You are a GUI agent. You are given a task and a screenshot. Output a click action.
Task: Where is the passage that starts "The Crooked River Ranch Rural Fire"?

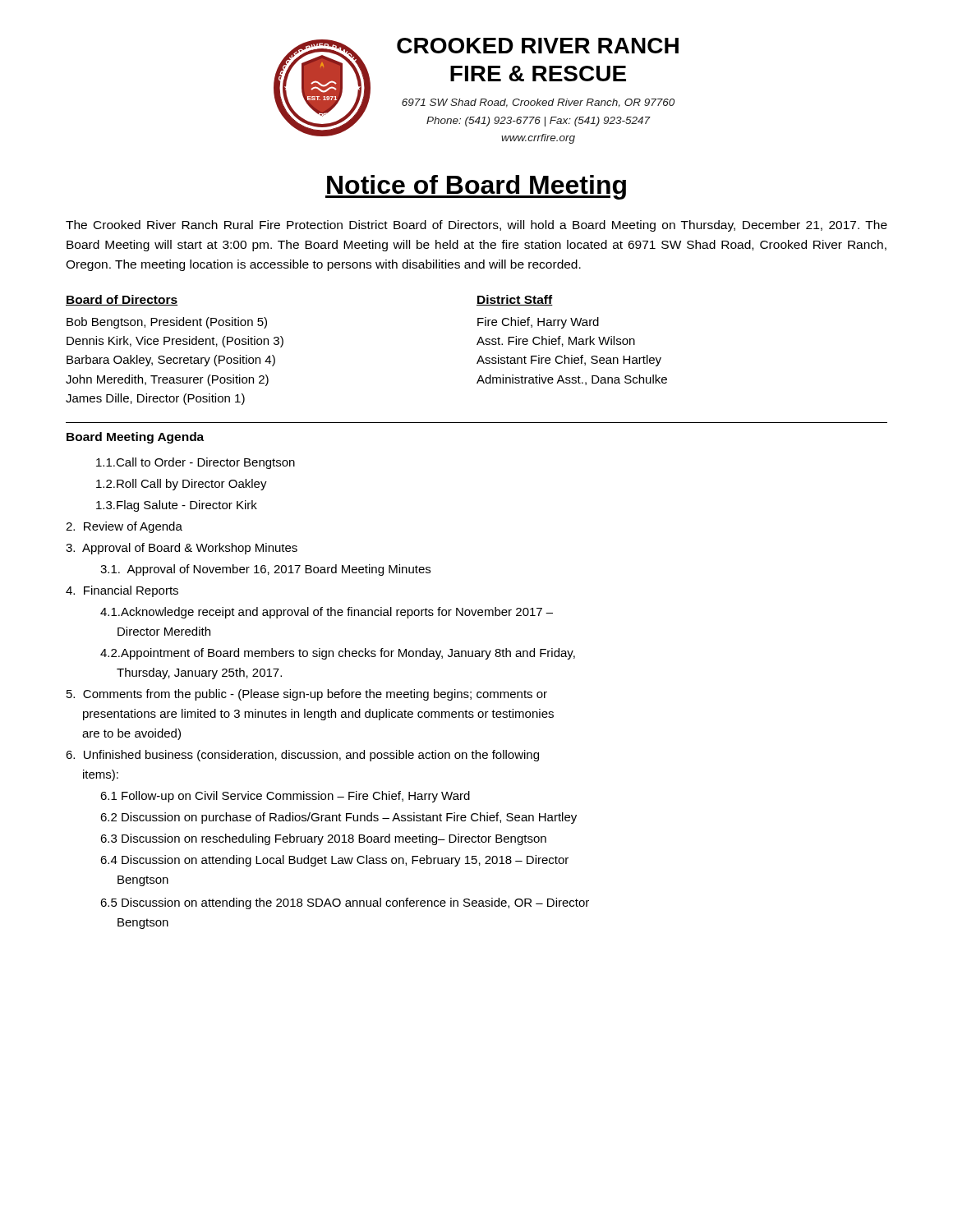click(x=476, y=244)
